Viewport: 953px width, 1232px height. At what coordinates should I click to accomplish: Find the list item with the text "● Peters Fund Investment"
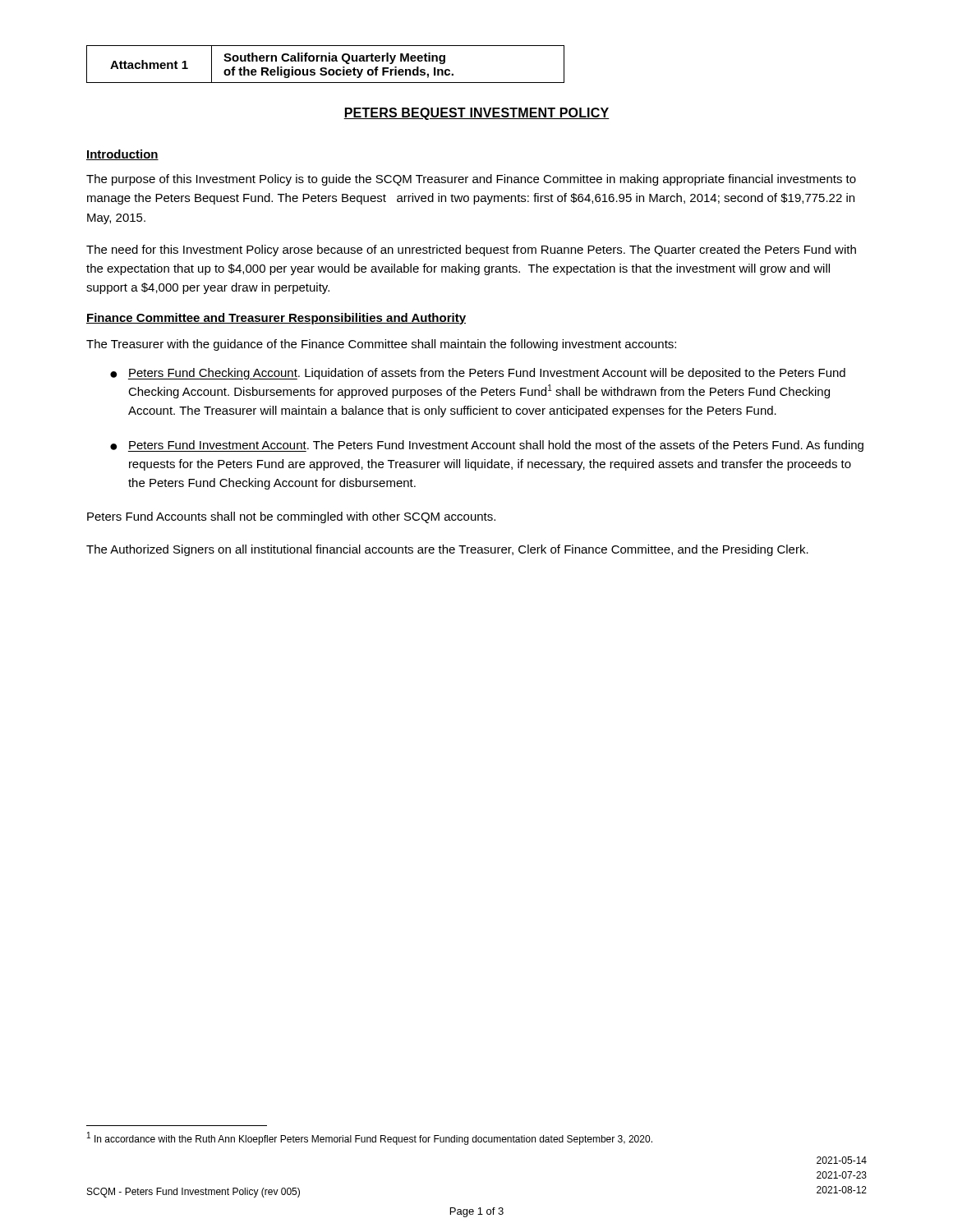click(488, 464)
